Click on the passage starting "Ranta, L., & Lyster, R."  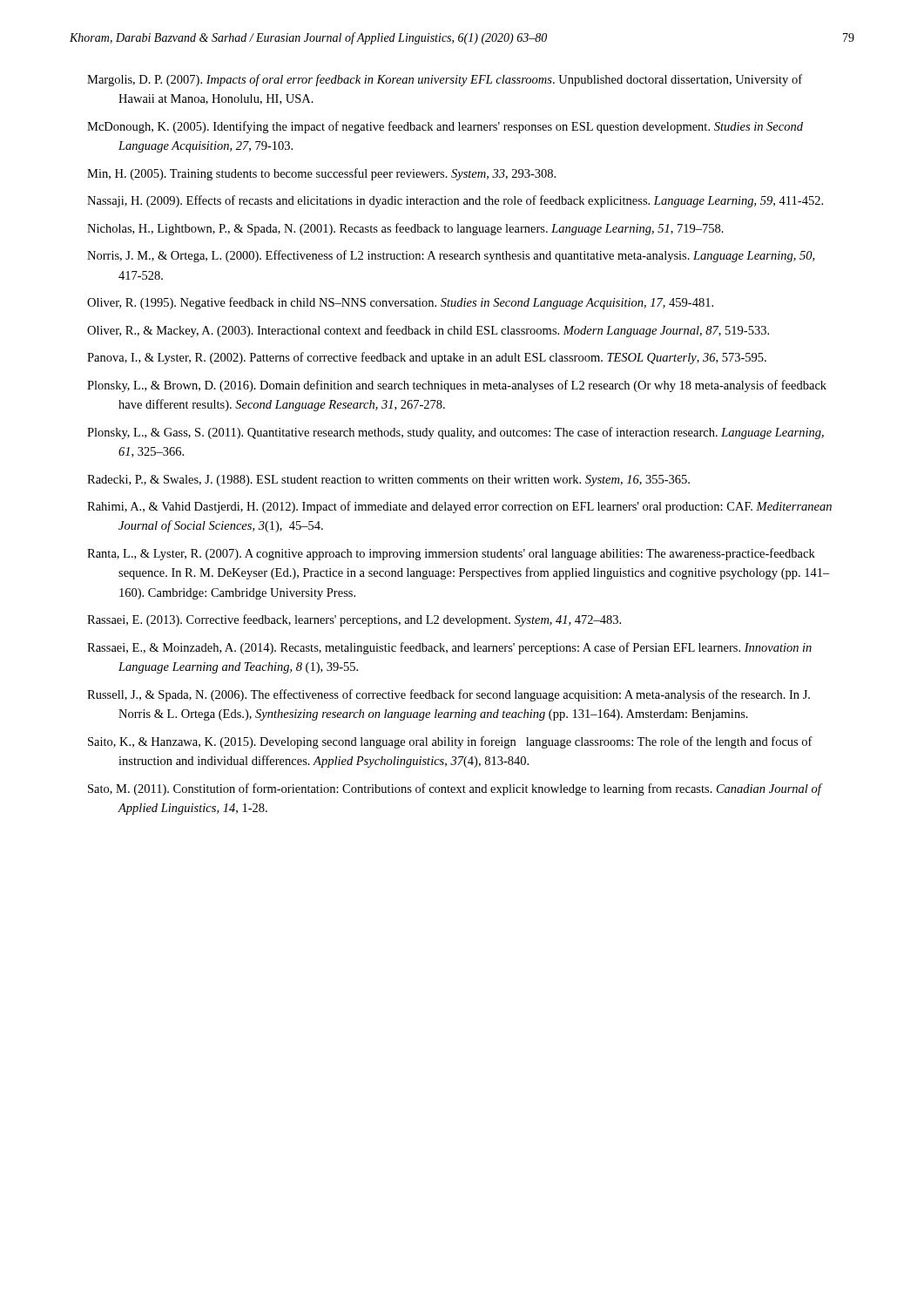click(x=458, y=573)
